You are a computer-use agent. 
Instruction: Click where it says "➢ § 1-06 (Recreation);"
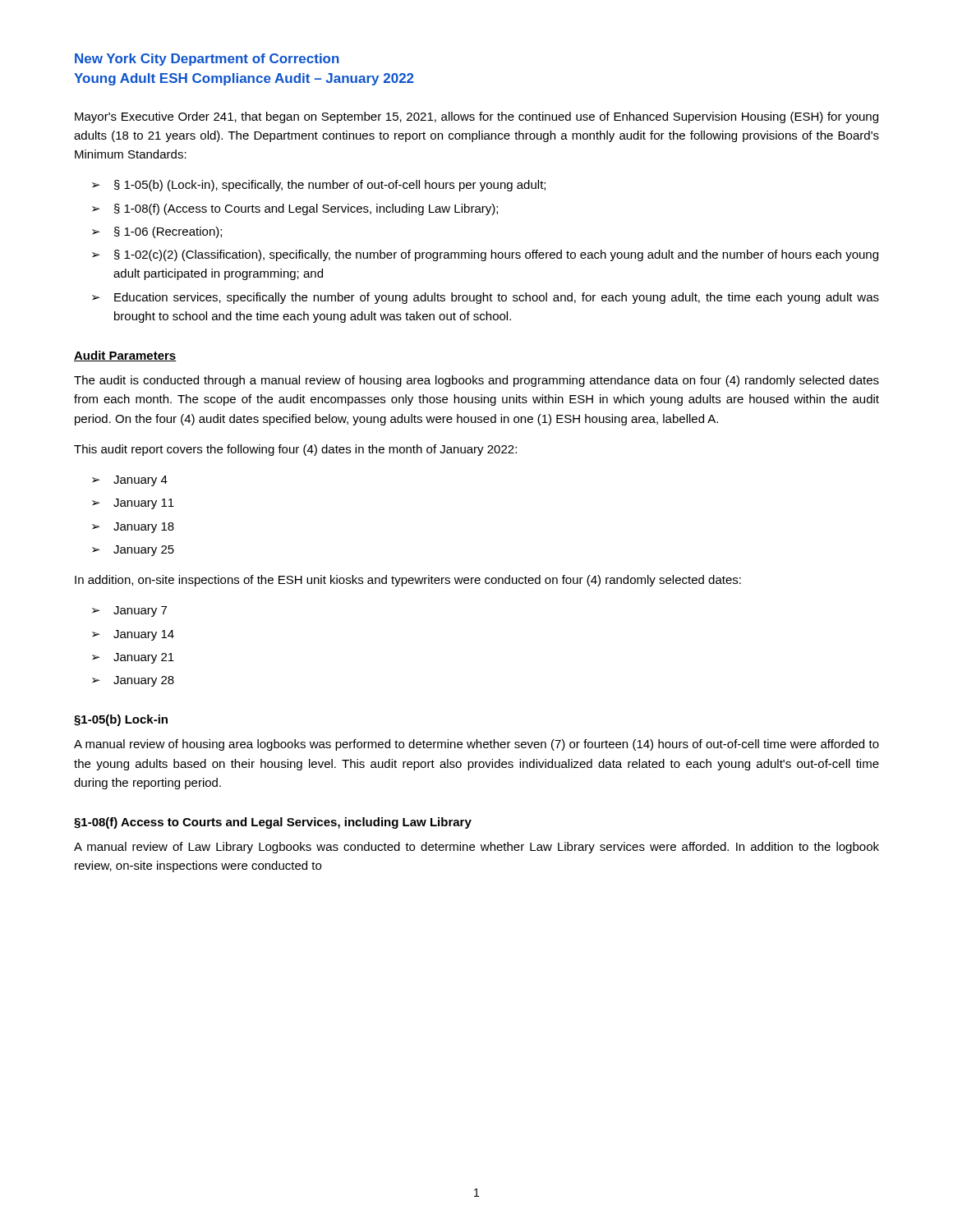click(x=157, y=232)
